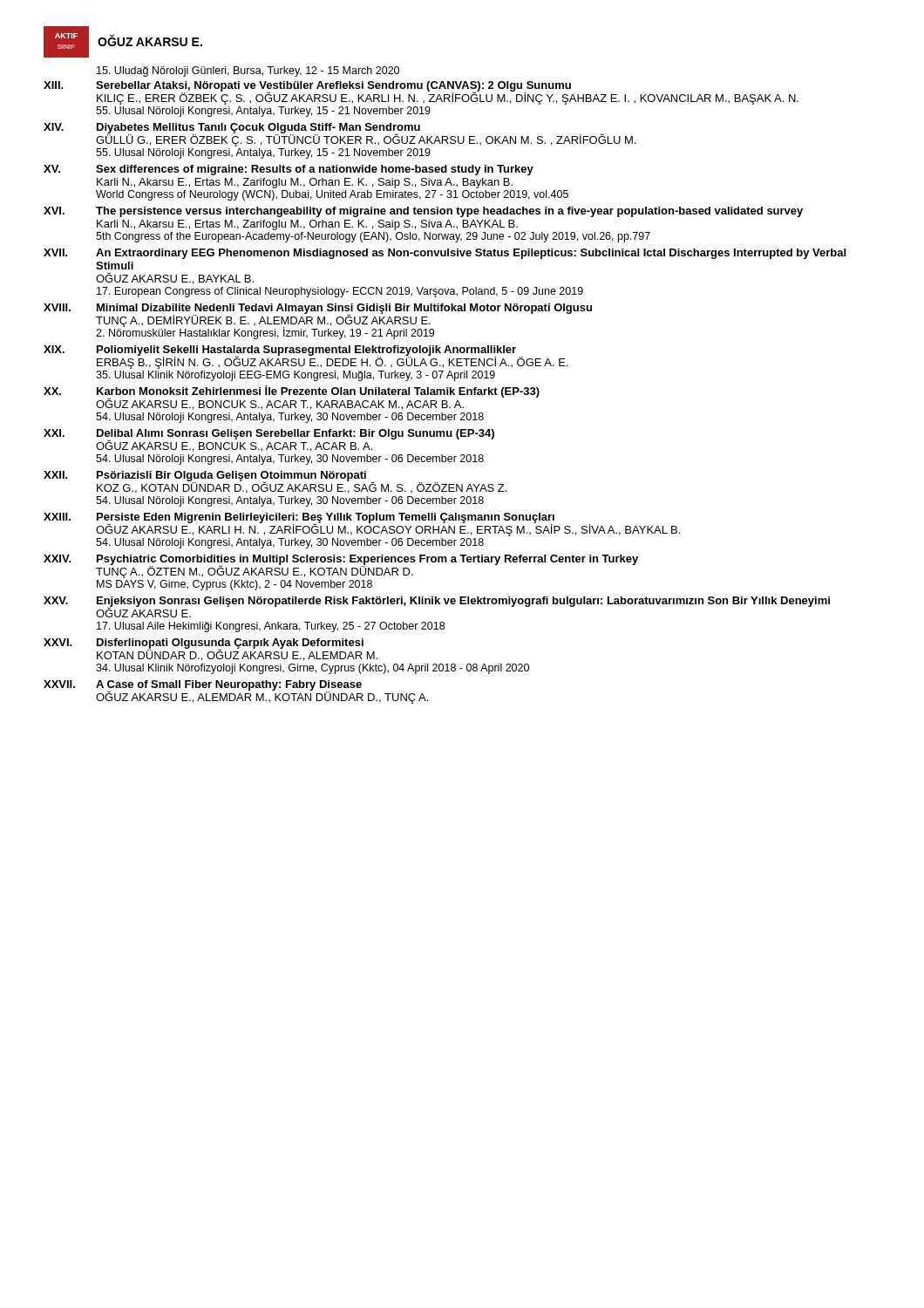Locate the block of text that opens with "XVI. The persistence"

point(462,223)
